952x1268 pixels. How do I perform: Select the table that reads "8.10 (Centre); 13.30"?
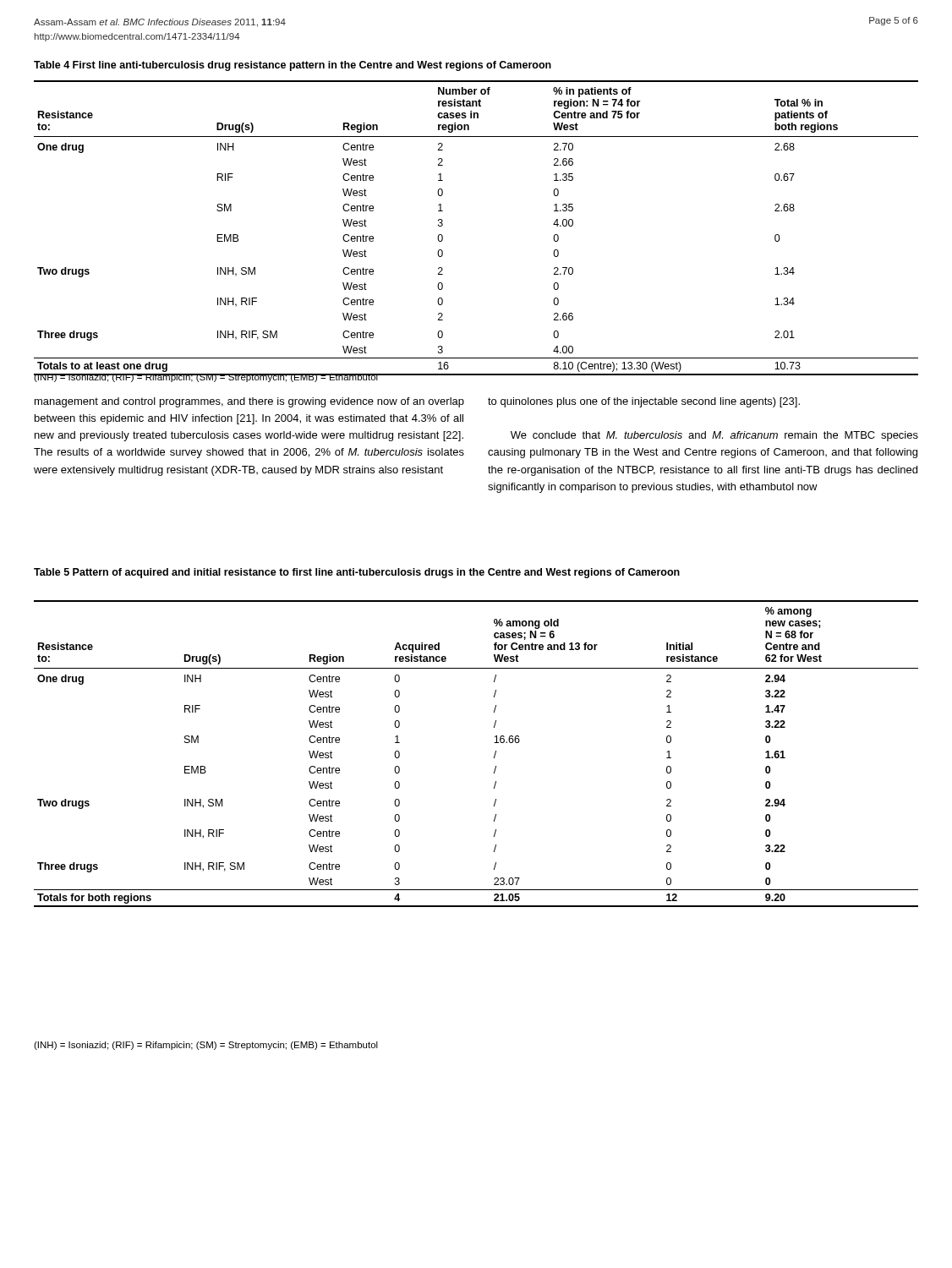pyautogui.click(x=476, y=228)
